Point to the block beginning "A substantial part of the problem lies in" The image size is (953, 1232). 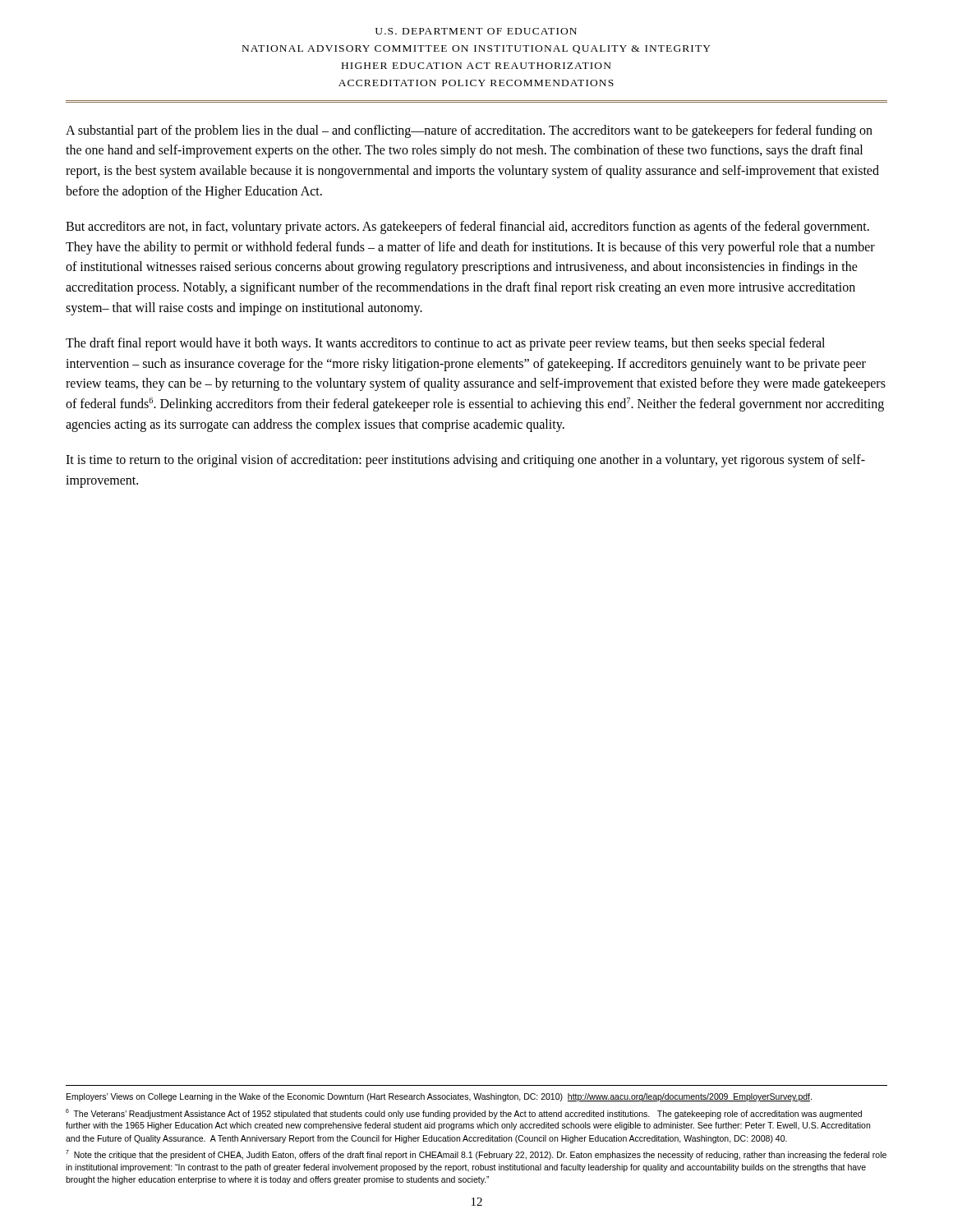point(472,160)
